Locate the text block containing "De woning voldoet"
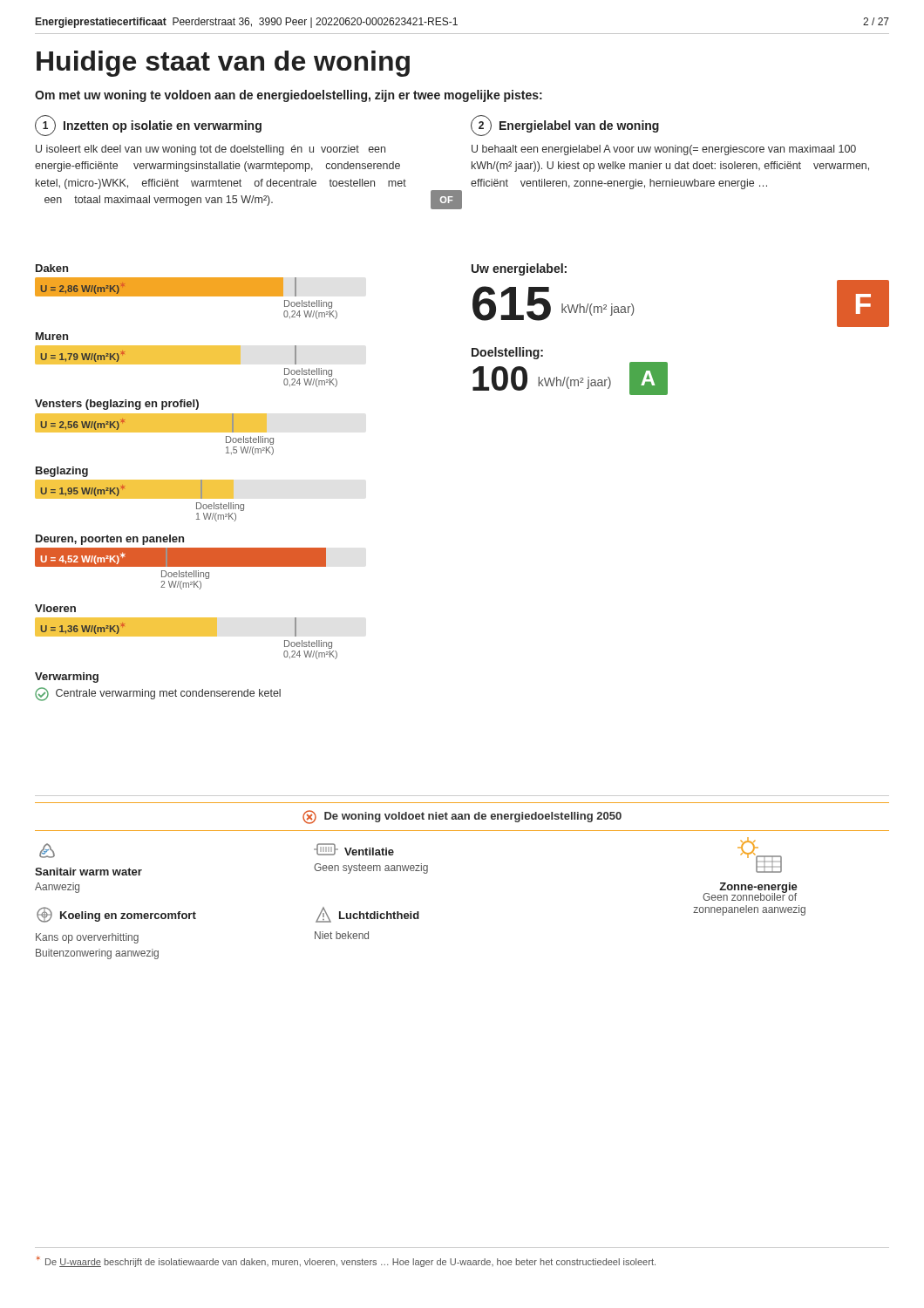The width and height of the screenshot is (924, 1308). pyautogui.click(x=462, y=816)
